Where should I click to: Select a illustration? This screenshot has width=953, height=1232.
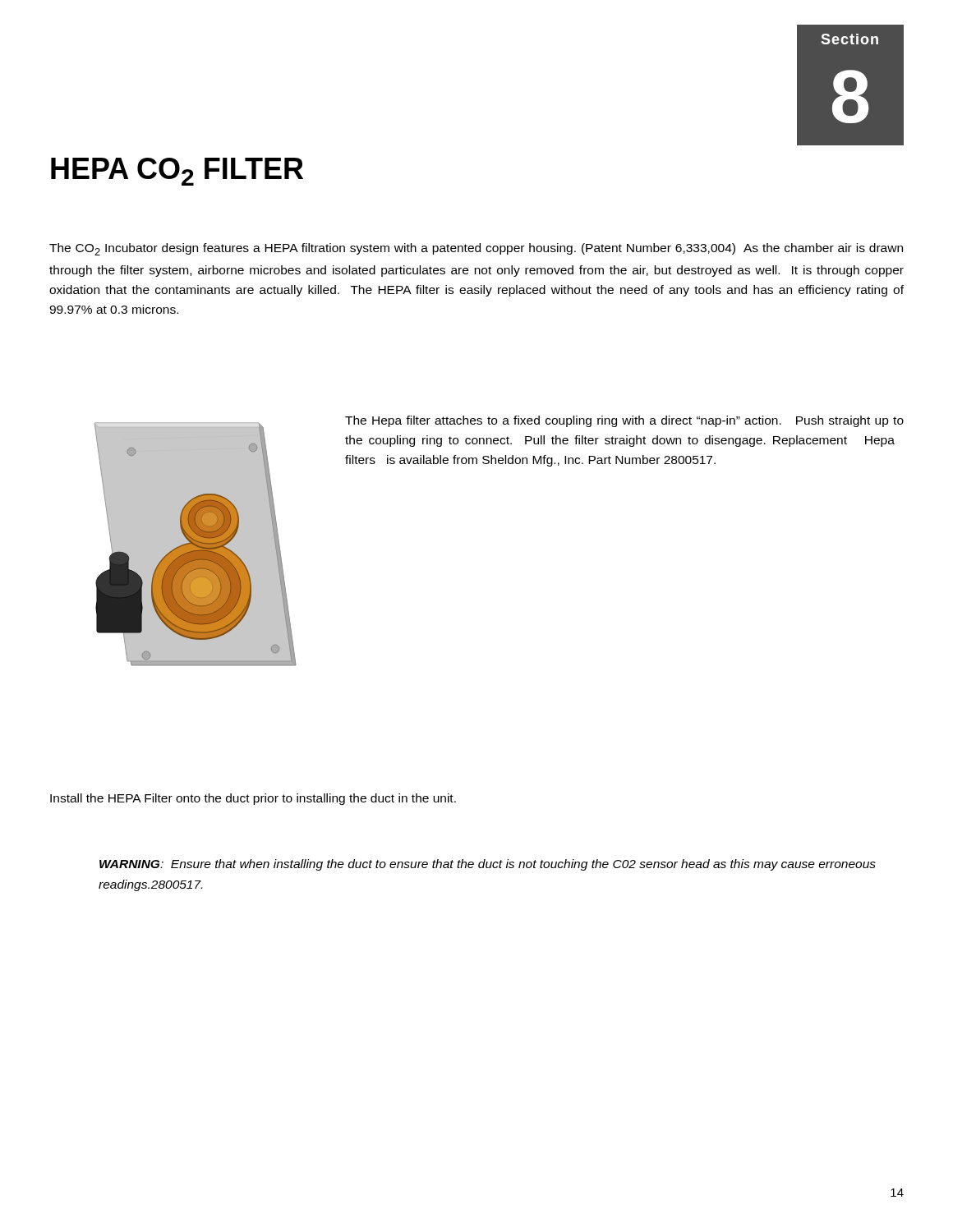(x=181, y=548)
